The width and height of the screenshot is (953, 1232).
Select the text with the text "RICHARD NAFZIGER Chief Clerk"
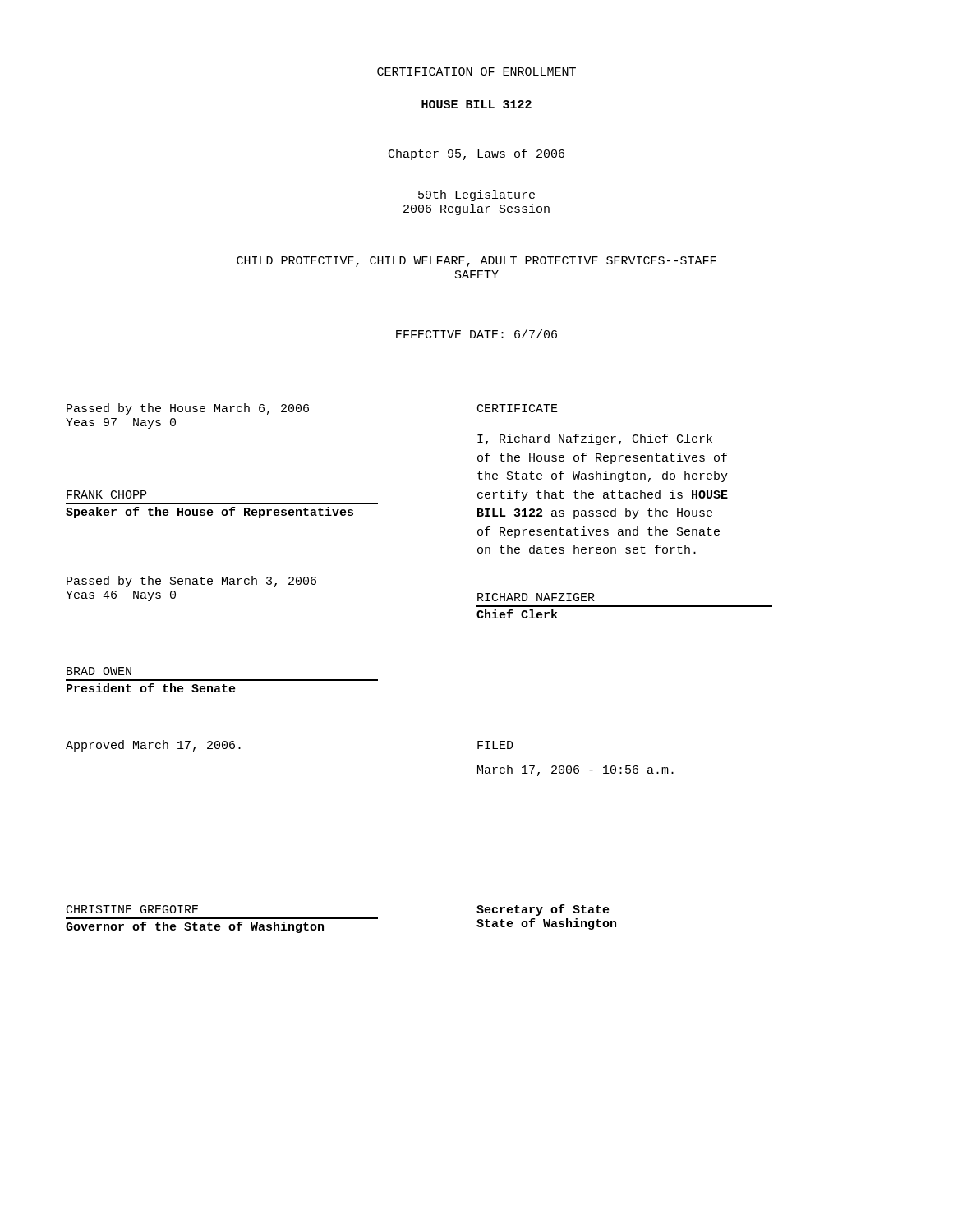pyautogui.click(x=624, y=607)
